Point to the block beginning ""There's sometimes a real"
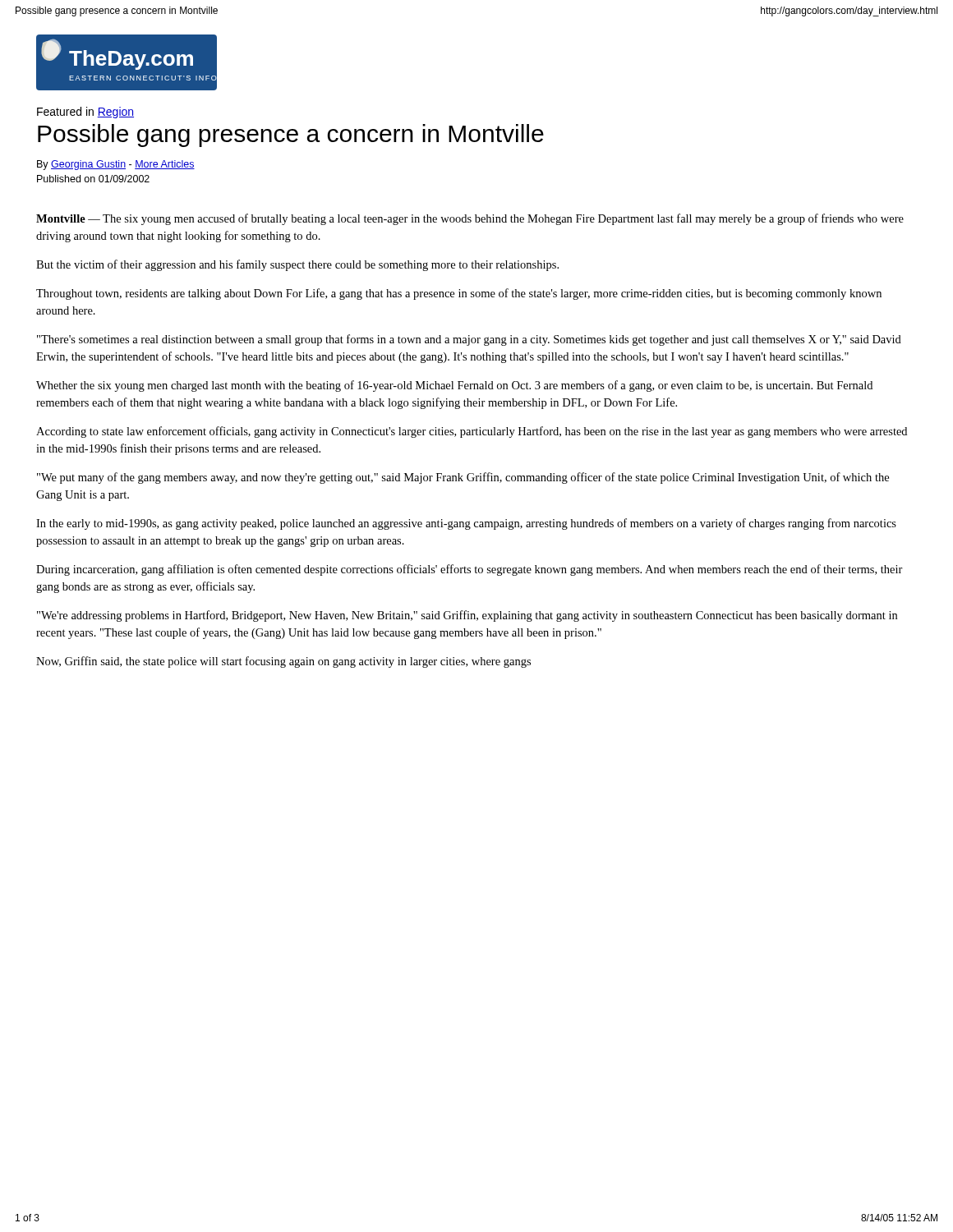The image size is (953, 1232). [x=469, y=348]
